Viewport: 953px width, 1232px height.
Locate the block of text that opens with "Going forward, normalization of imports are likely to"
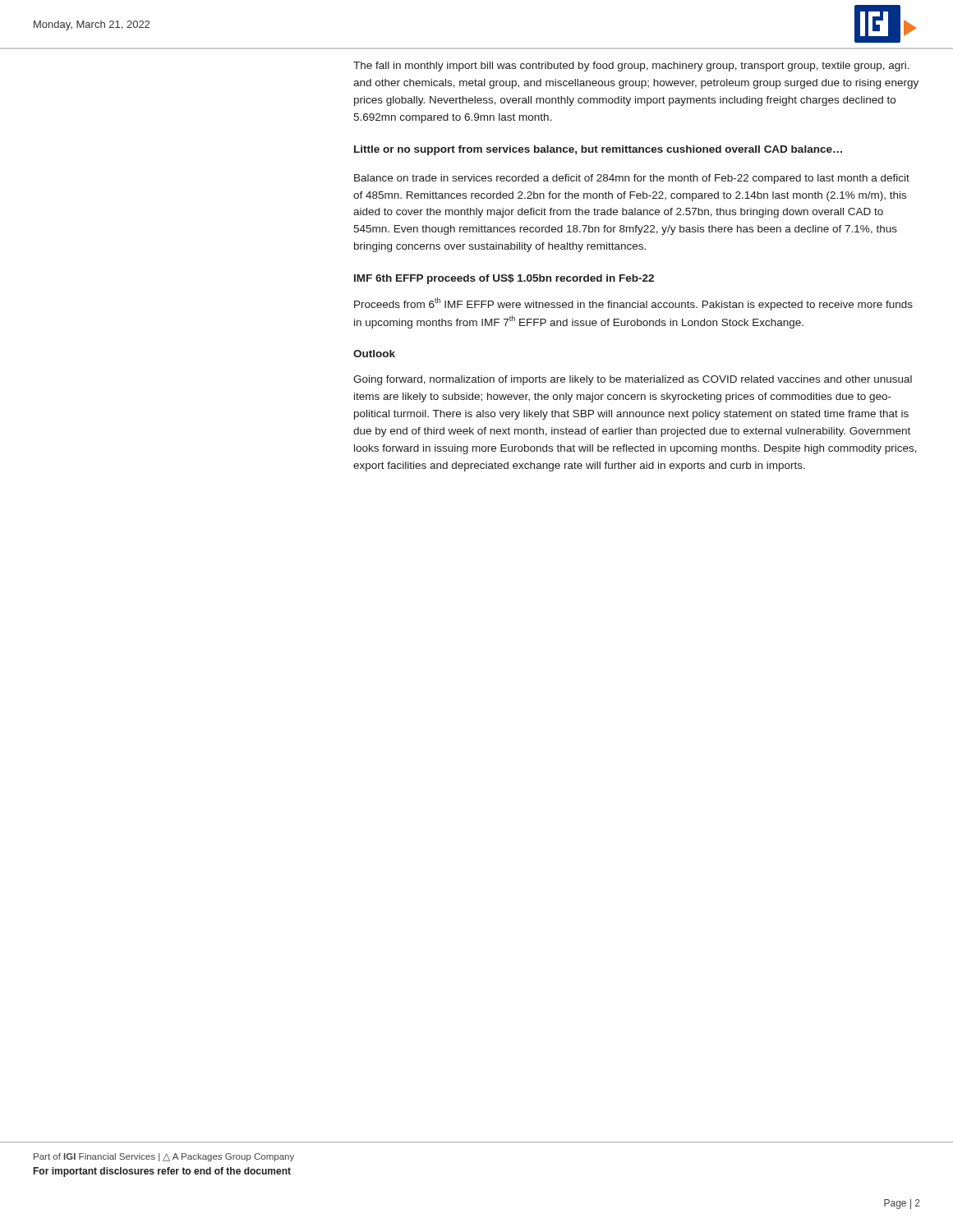tap(635, 422)
